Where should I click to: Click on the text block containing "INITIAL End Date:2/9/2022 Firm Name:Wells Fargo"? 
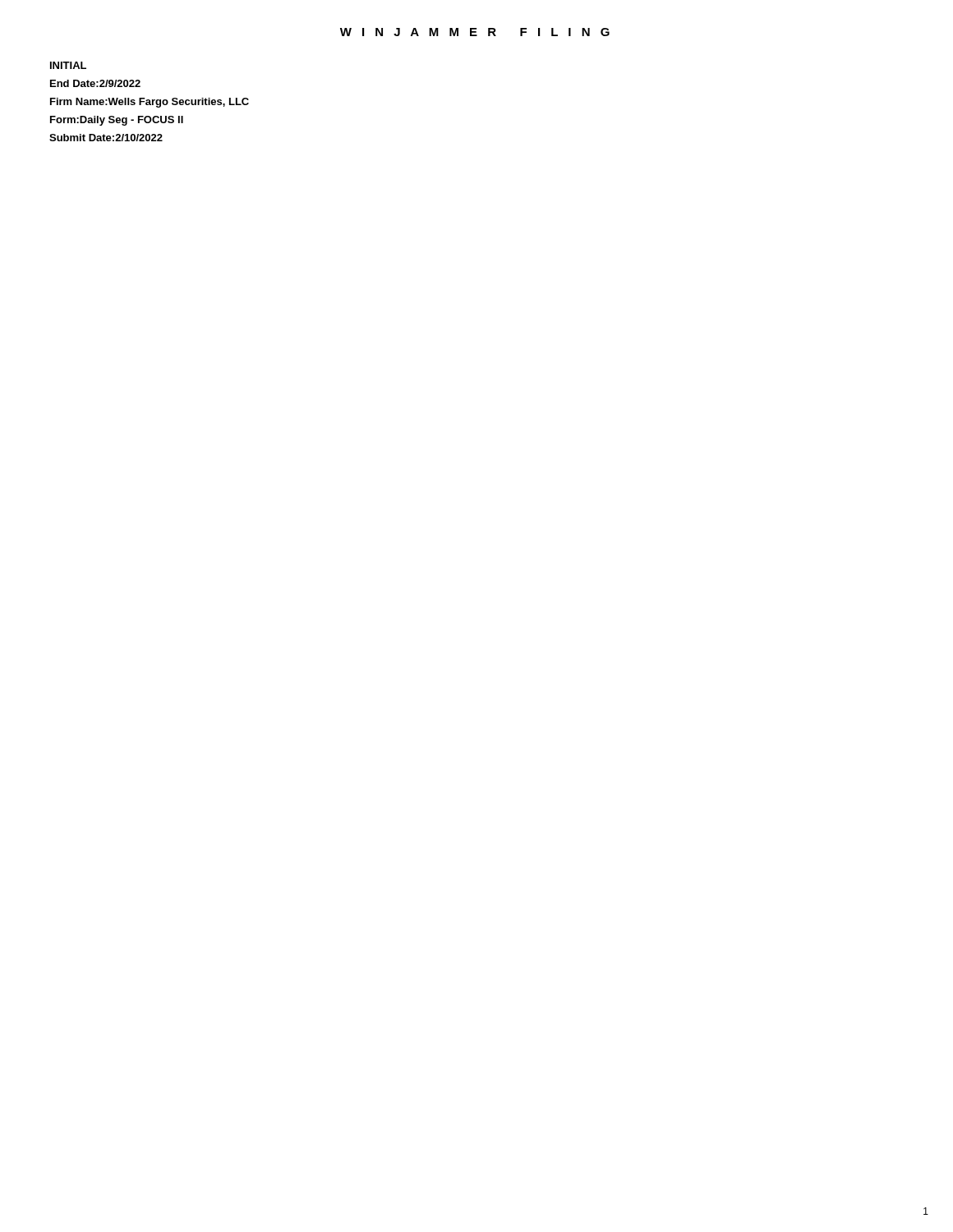(68, 65)
